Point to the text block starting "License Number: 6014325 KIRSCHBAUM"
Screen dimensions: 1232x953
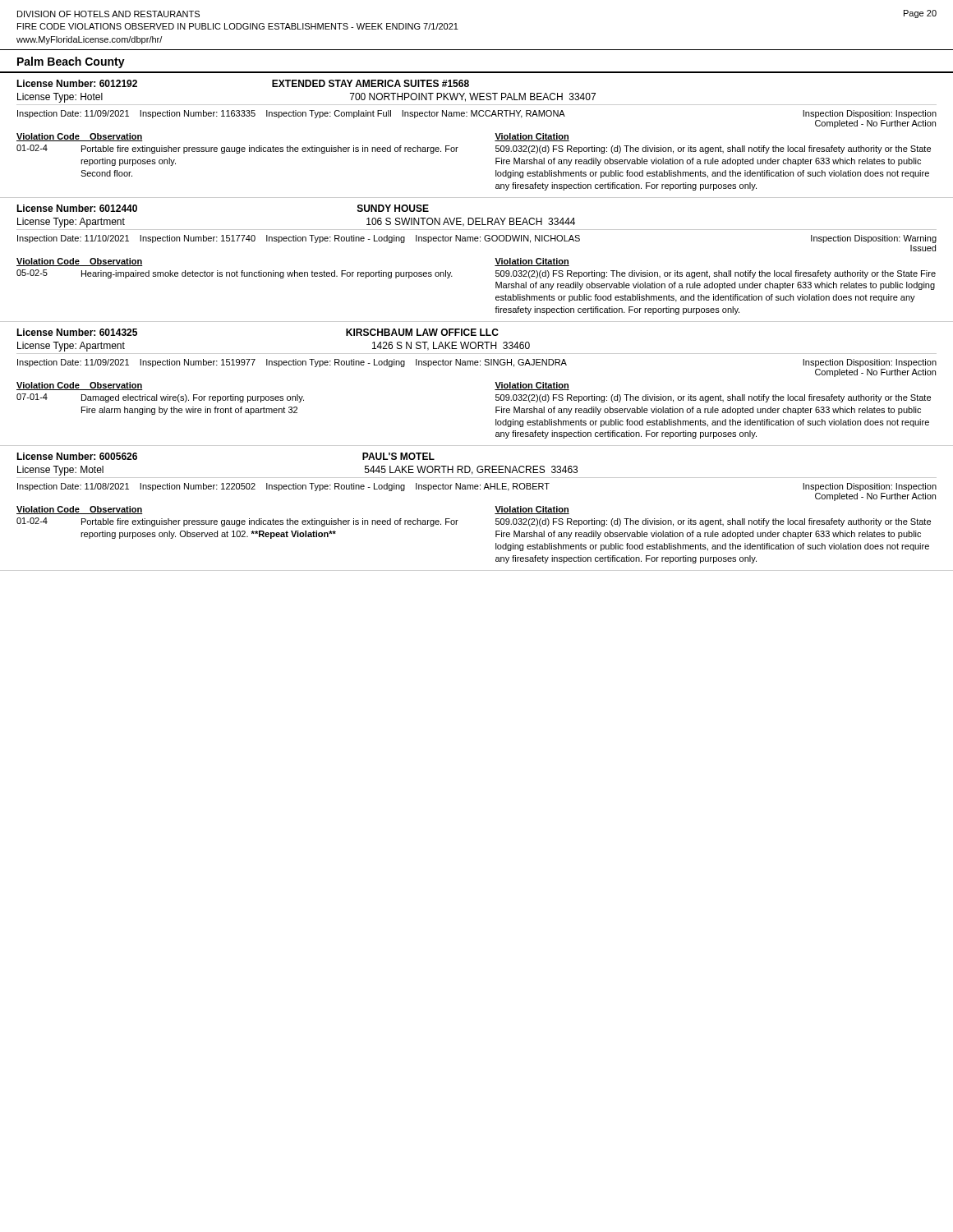click(x=70, y=332)
